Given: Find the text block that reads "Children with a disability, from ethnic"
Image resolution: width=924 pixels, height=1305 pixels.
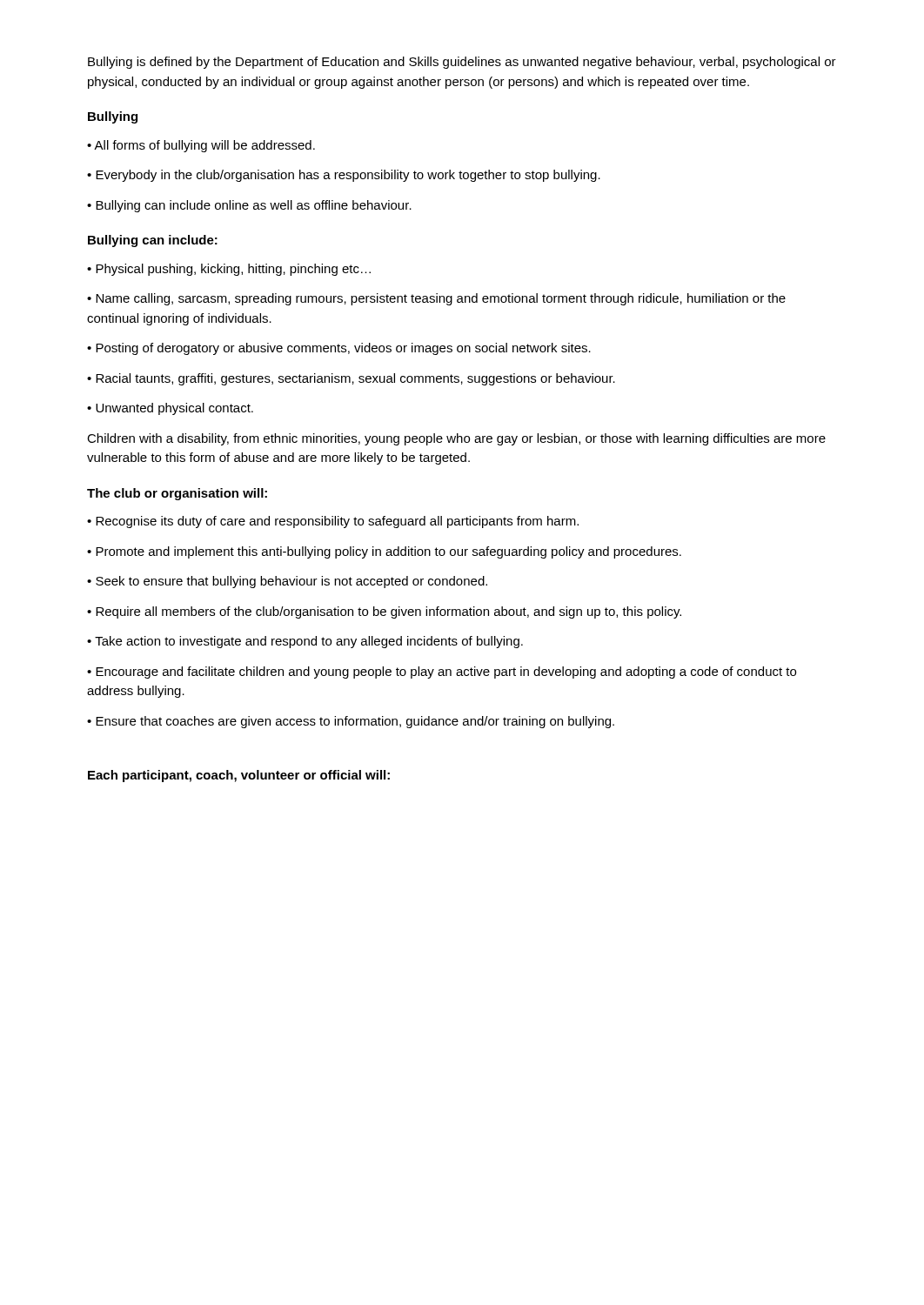Looking at the screenshot, I should 456,447.
